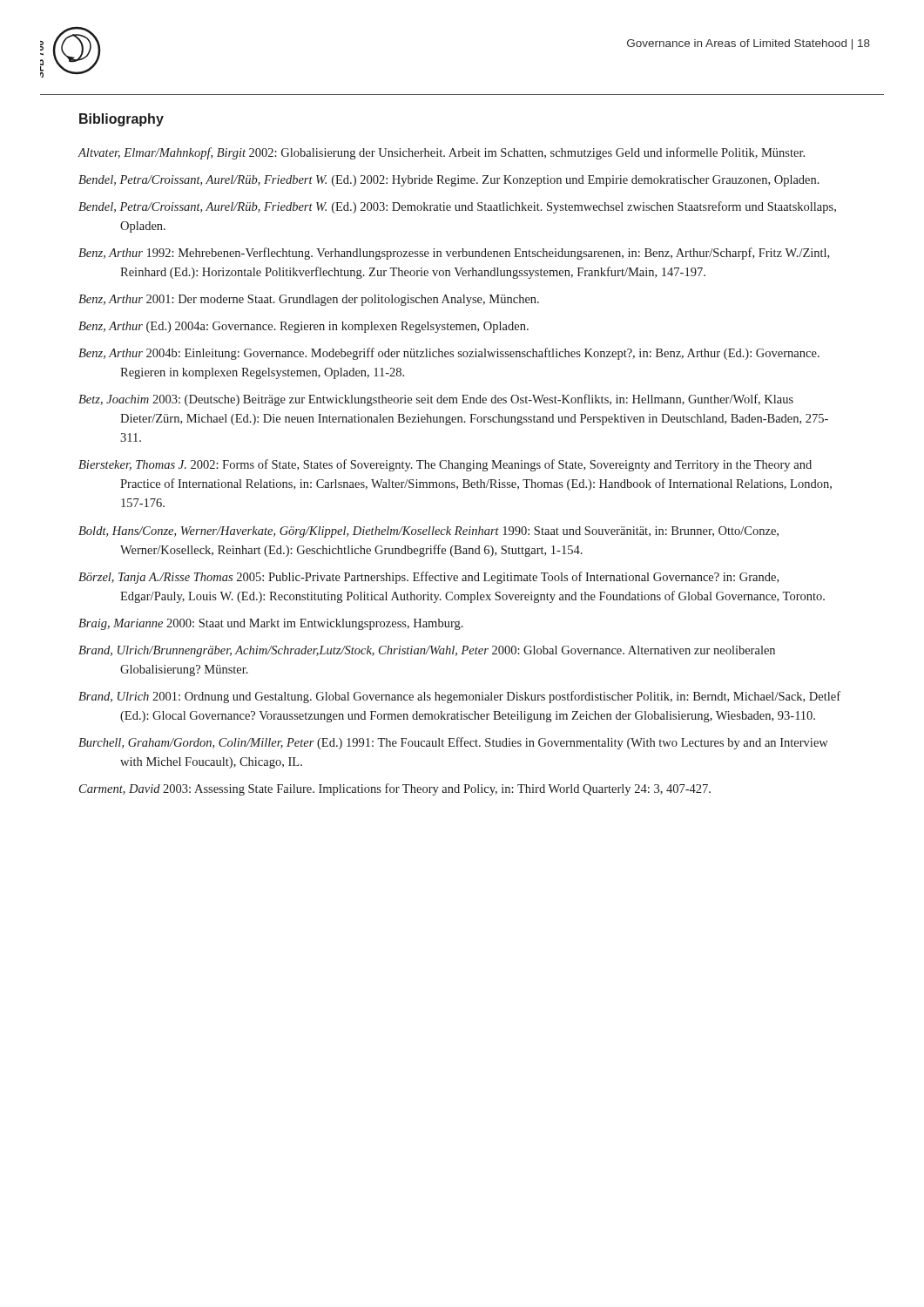
Task: Select the element starting "Betz, Joachim 2003:"
Action: [453, 419]
